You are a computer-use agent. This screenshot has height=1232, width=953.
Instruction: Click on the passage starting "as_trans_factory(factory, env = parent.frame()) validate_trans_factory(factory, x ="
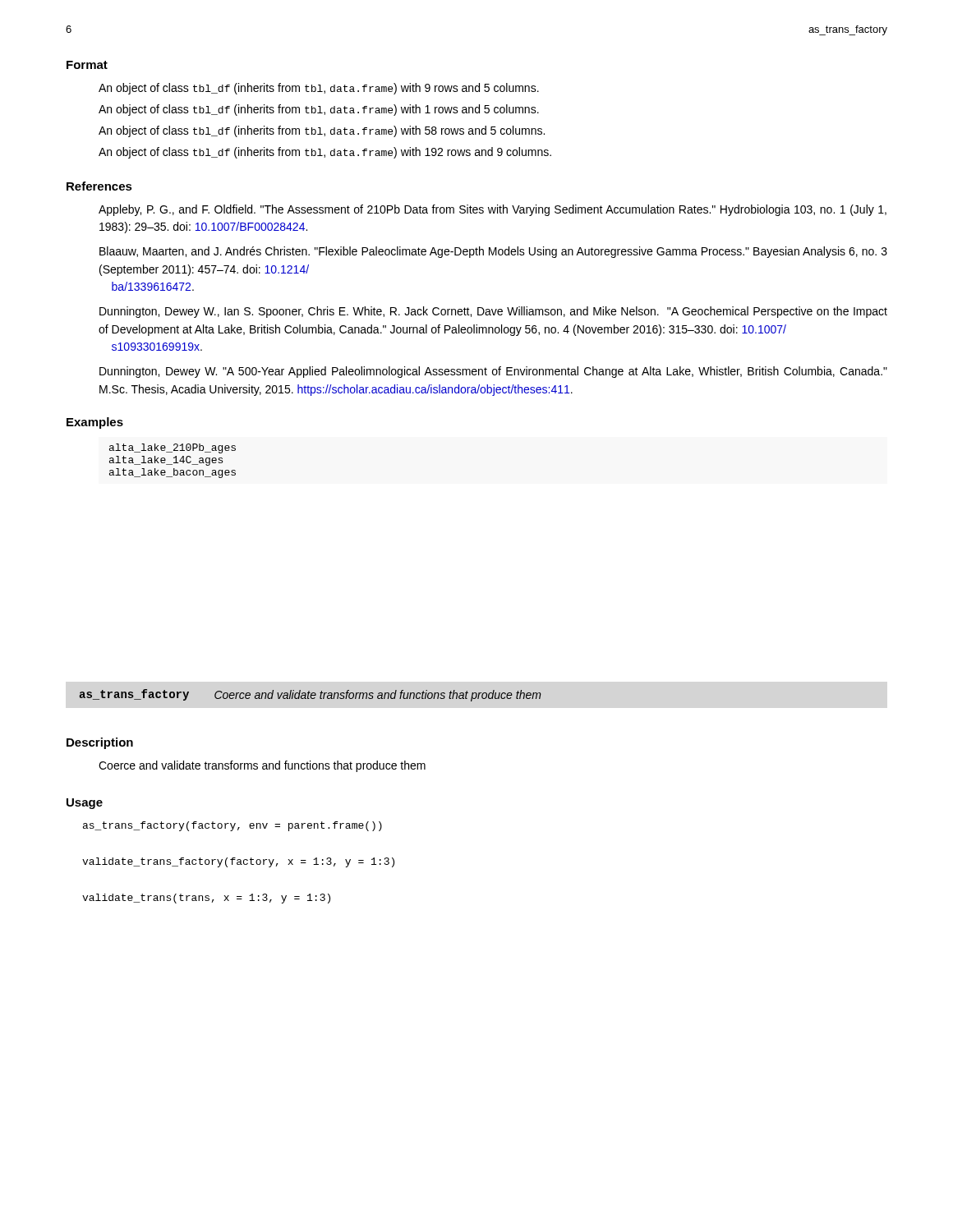[x=239, y=862]
